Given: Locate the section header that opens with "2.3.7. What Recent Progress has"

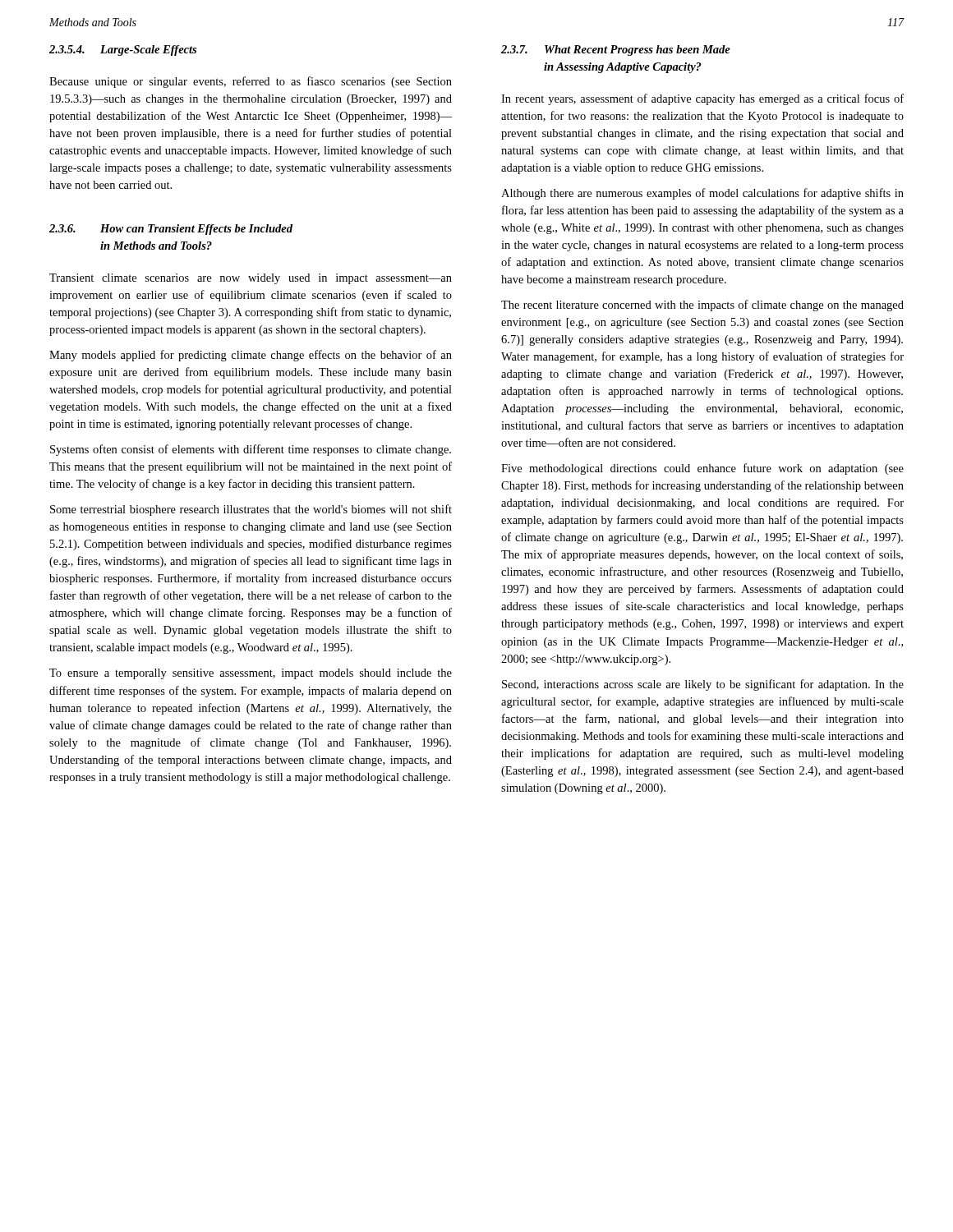Looking at the screenshot, I should (x=702, y=58).
